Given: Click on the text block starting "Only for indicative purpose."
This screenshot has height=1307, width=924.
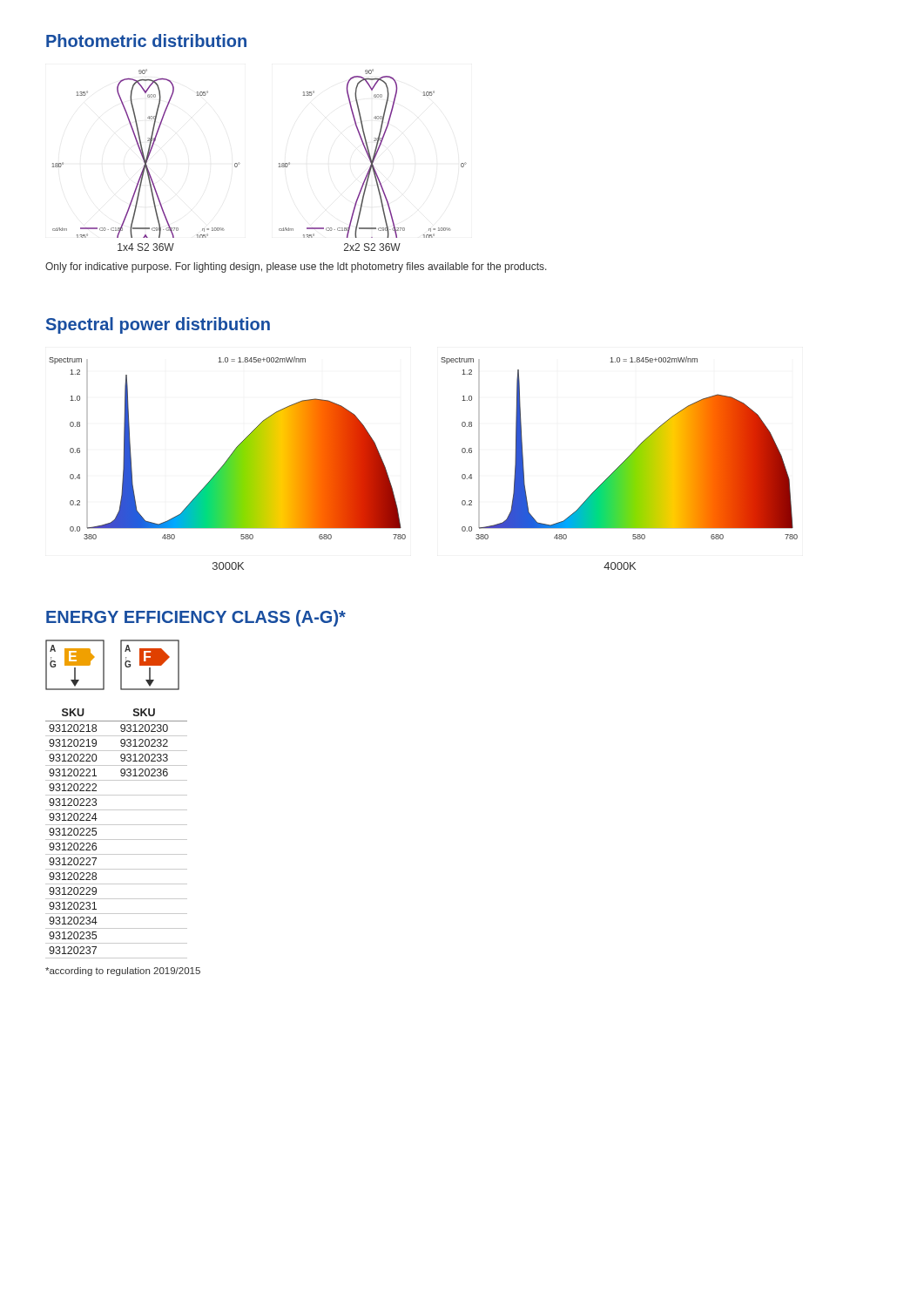Looking at the screenshot, I should [296, 267].
